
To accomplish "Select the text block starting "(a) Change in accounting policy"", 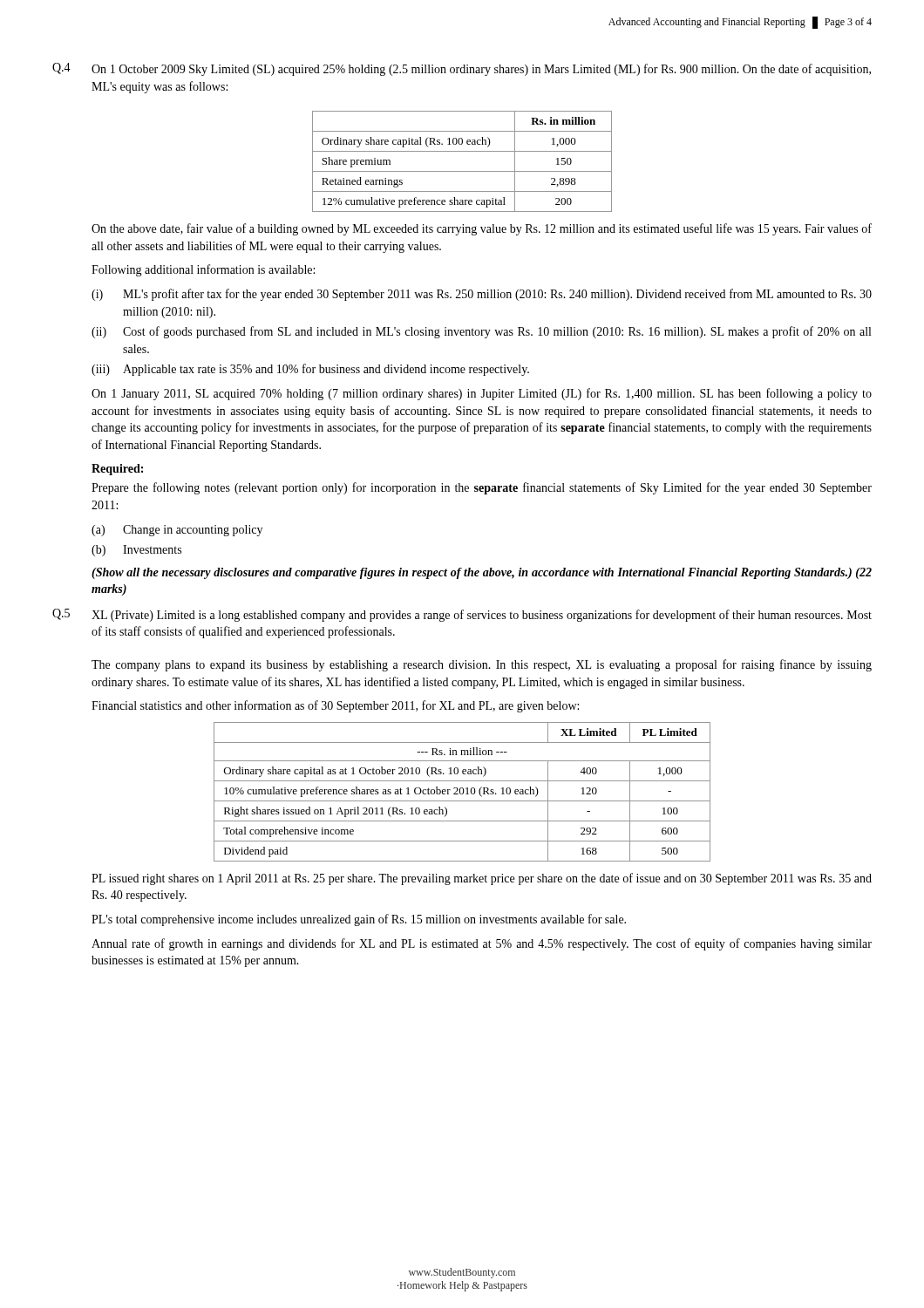I will coord(177,531).
